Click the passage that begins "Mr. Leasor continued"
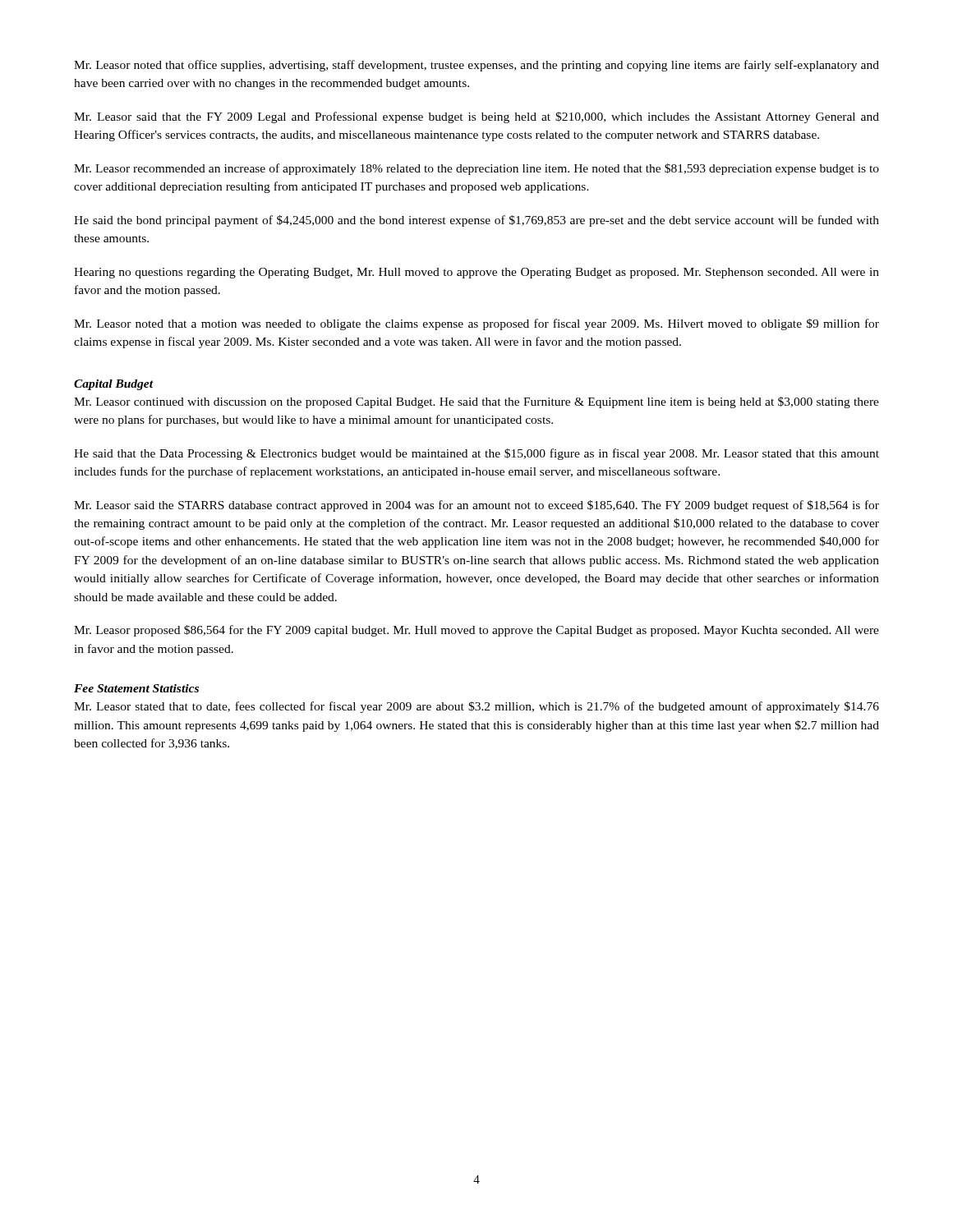 click(x=476, y=410)
